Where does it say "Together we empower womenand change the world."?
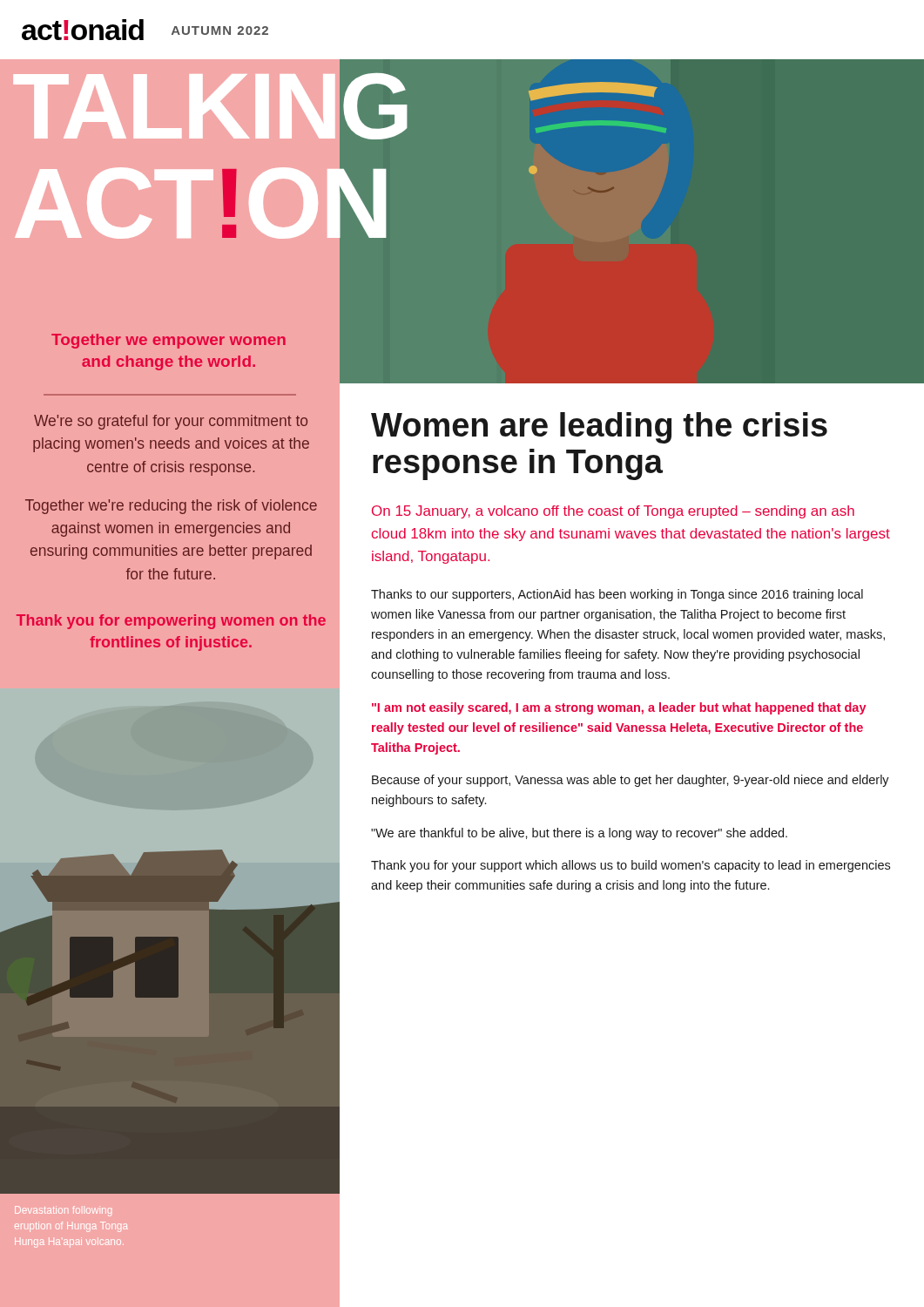 point(169,351)
